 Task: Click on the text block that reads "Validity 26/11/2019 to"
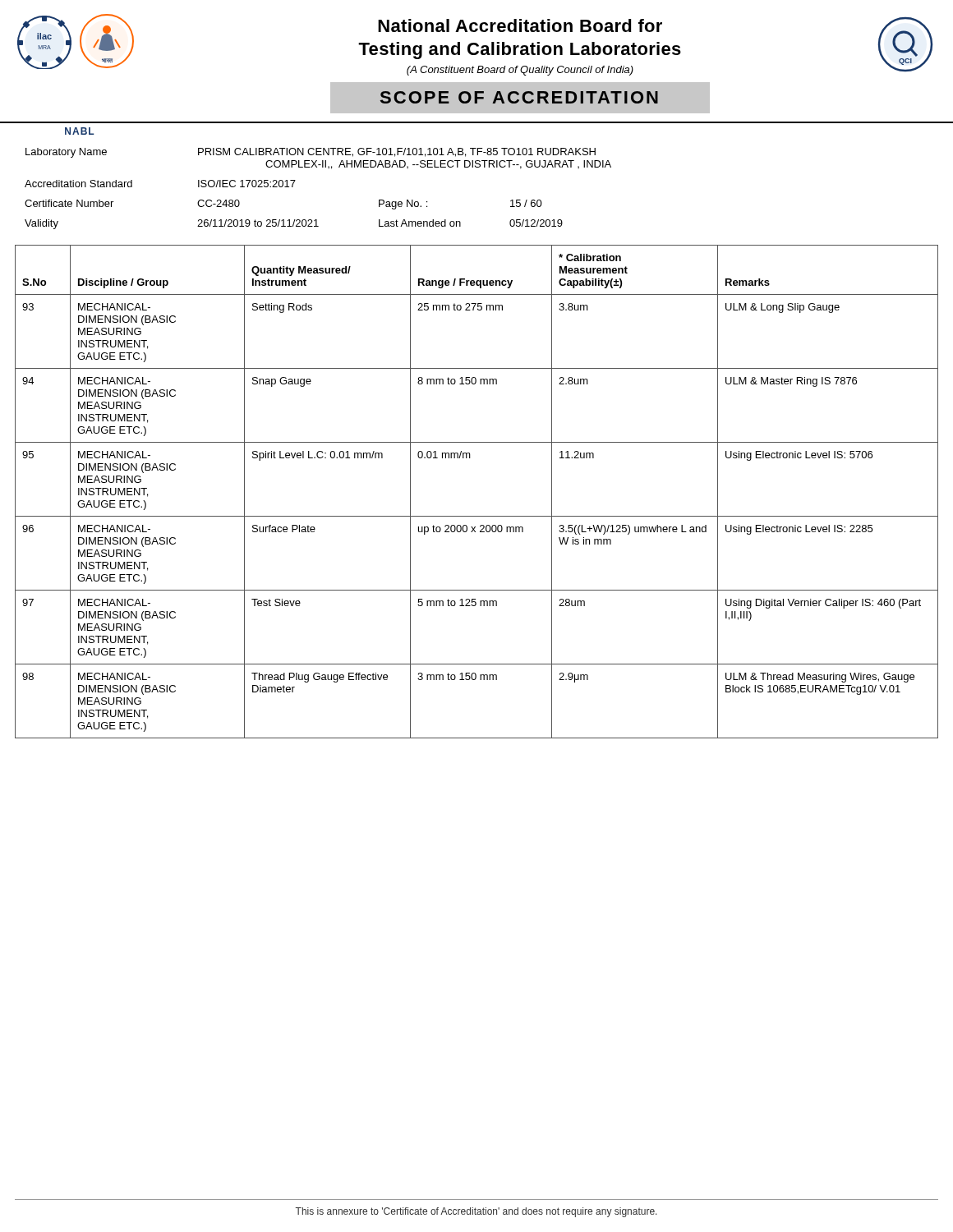[294, 224]
